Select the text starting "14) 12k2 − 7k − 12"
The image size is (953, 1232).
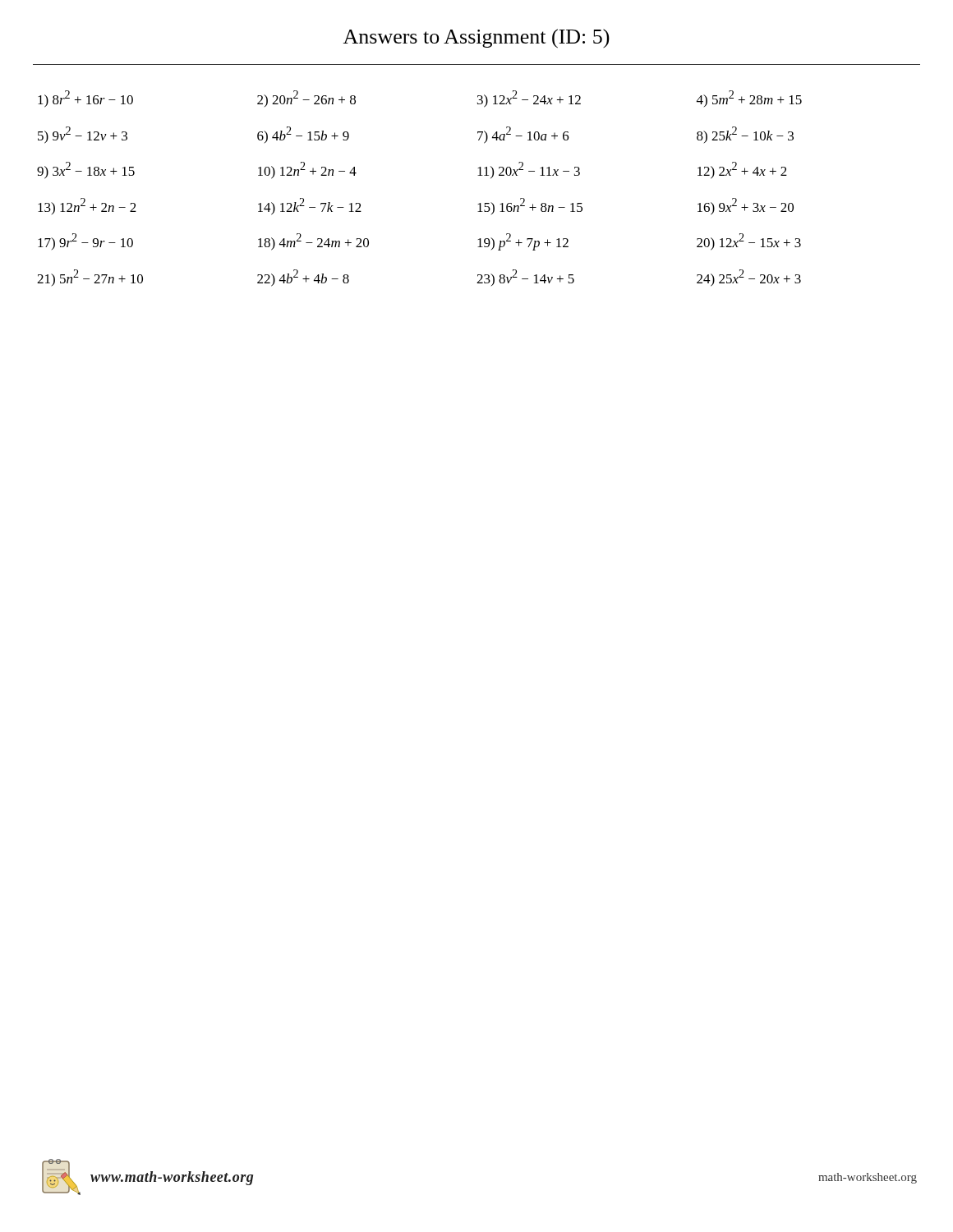tap(309, 205)
